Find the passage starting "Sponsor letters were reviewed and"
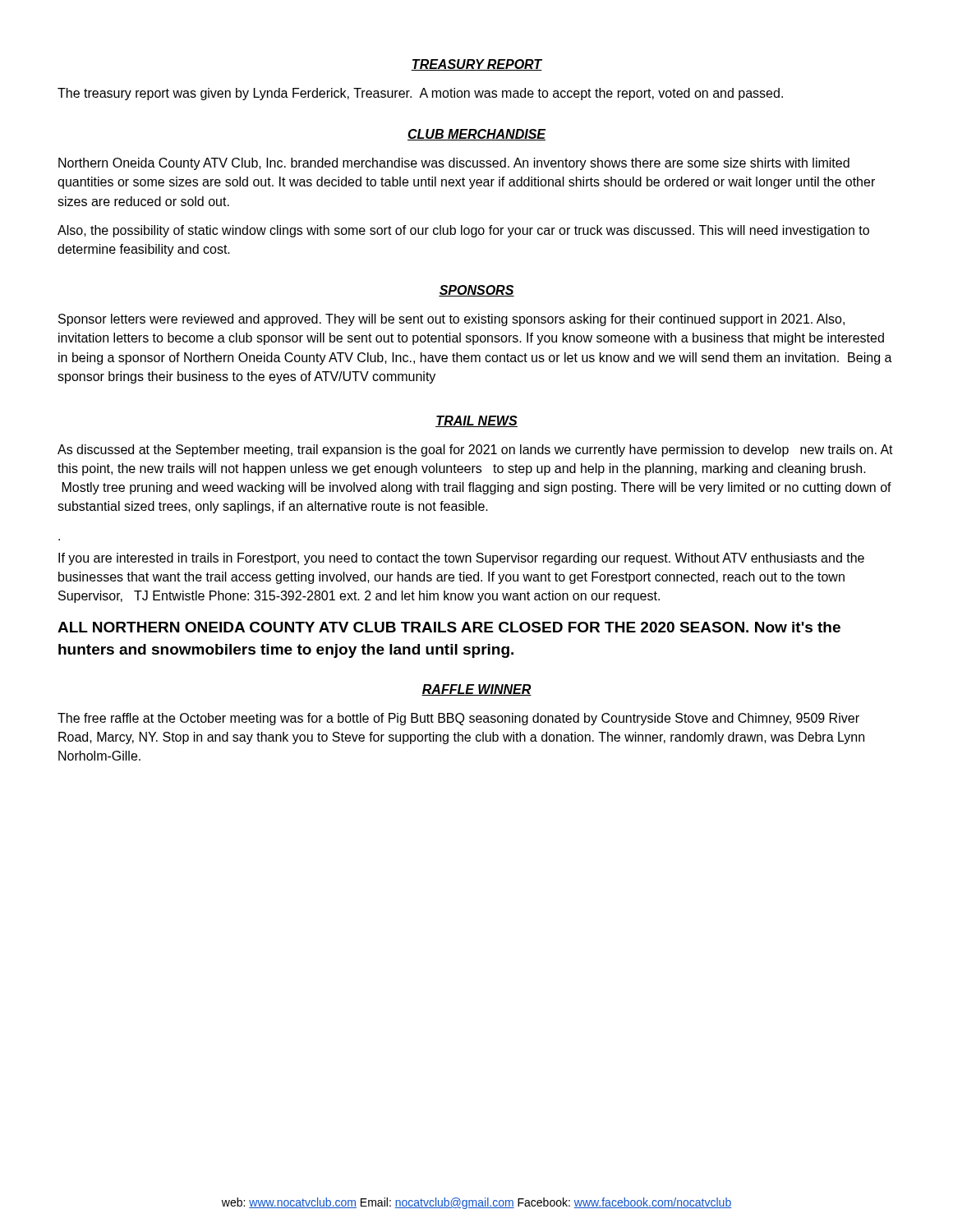 (x=475, y=348)
